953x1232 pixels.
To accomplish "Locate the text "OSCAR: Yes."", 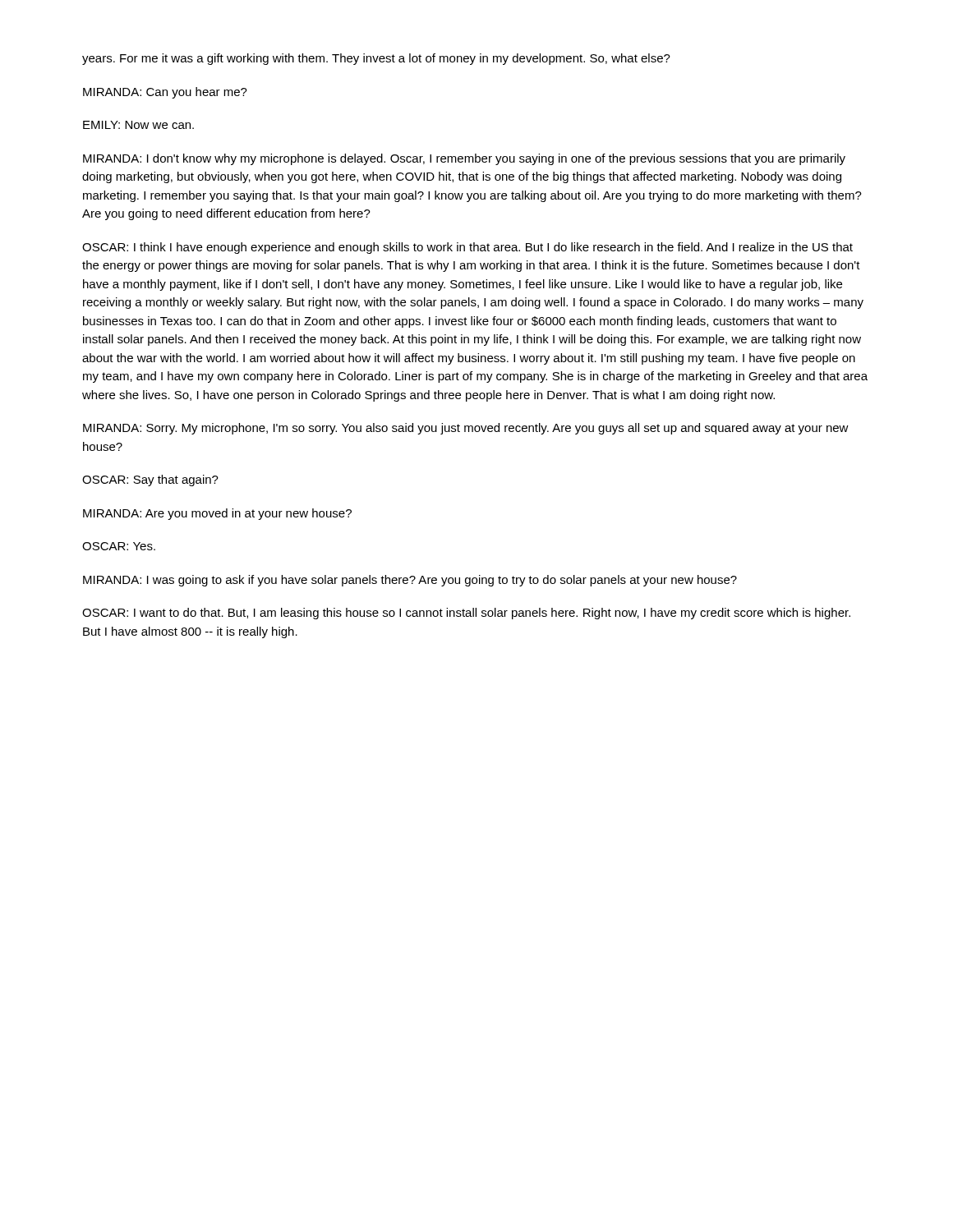I will 119,546.
